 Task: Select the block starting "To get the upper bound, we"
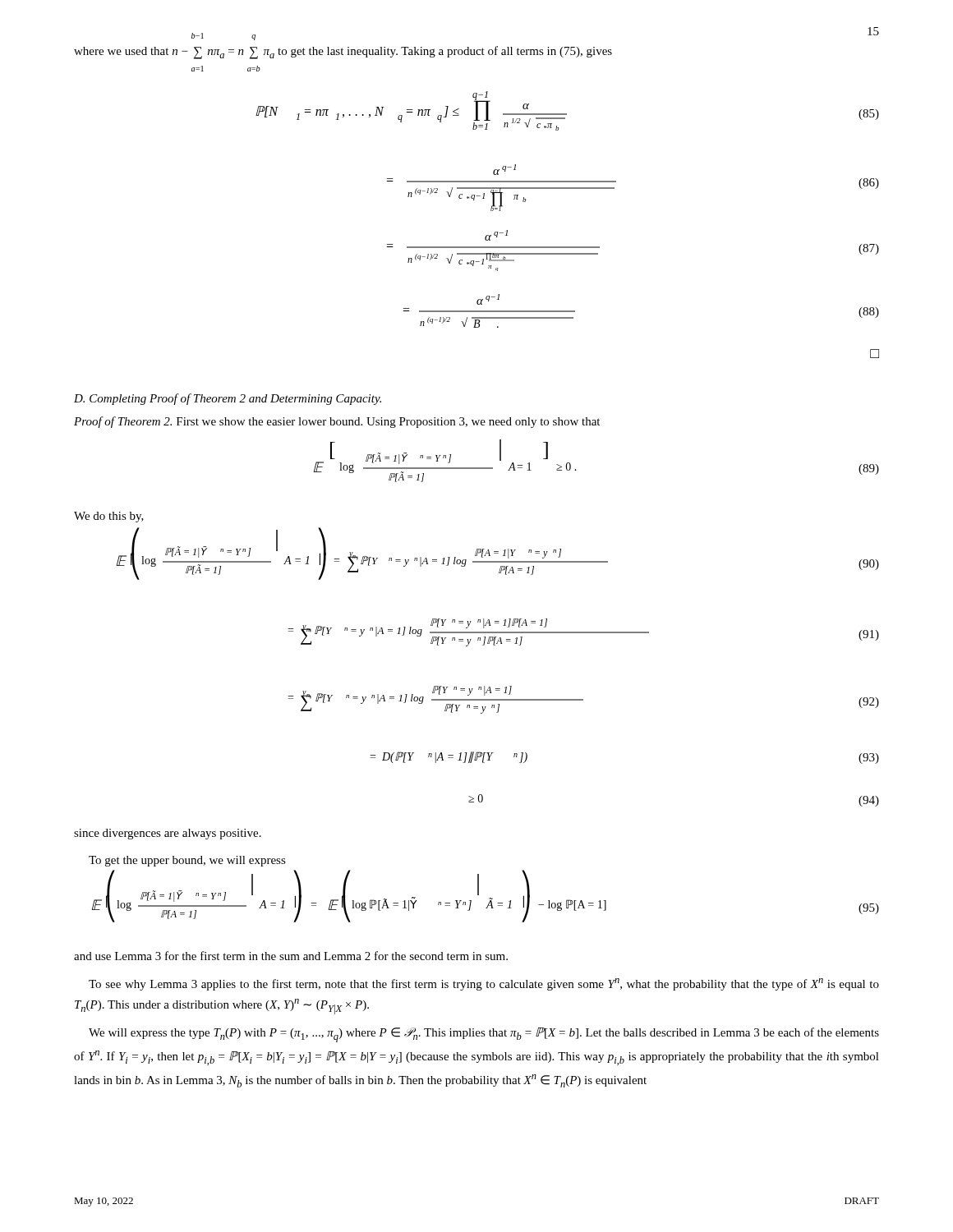(x=187, y=861)
